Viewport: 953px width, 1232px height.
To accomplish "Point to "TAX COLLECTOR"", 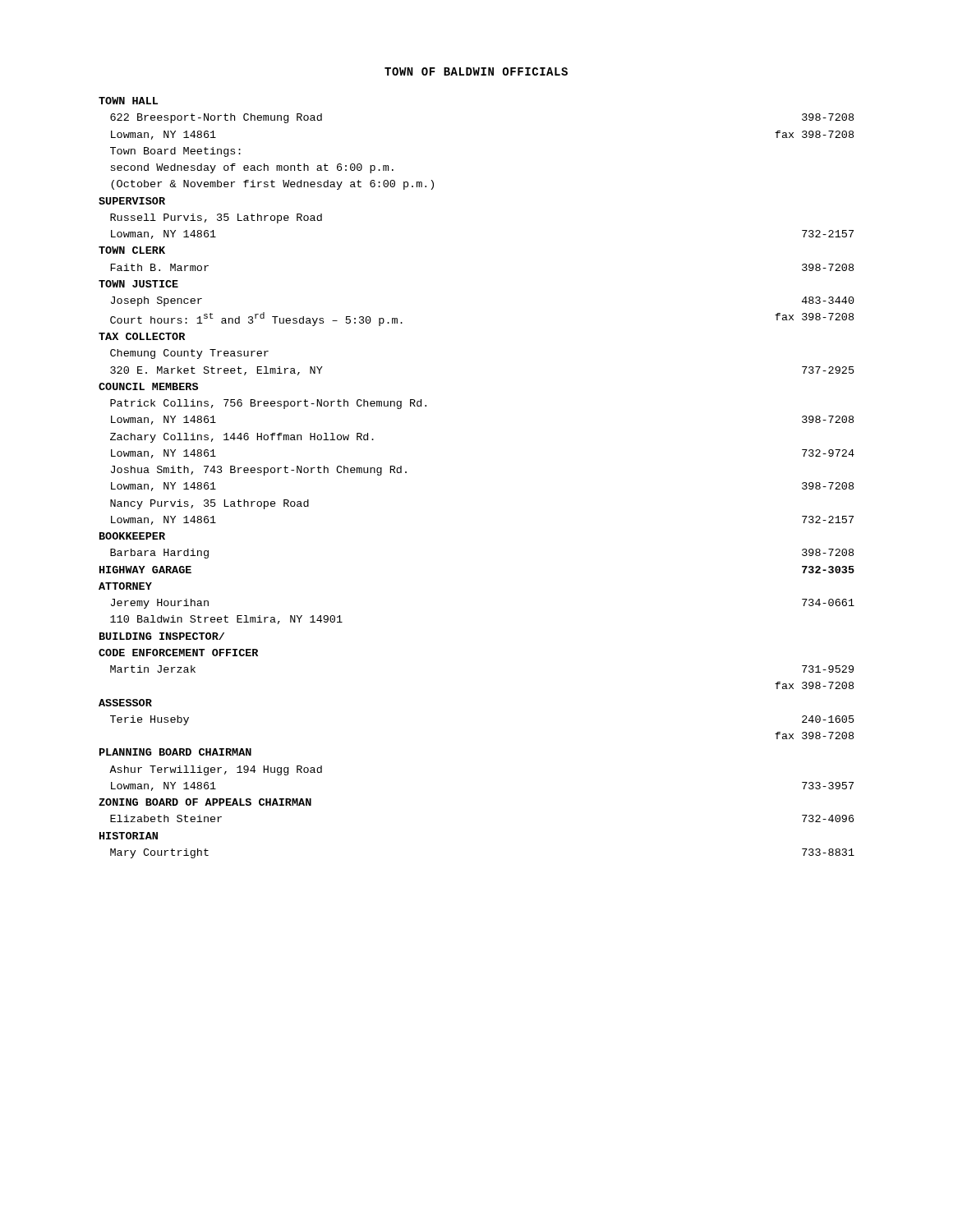I will tap(142, 337).
